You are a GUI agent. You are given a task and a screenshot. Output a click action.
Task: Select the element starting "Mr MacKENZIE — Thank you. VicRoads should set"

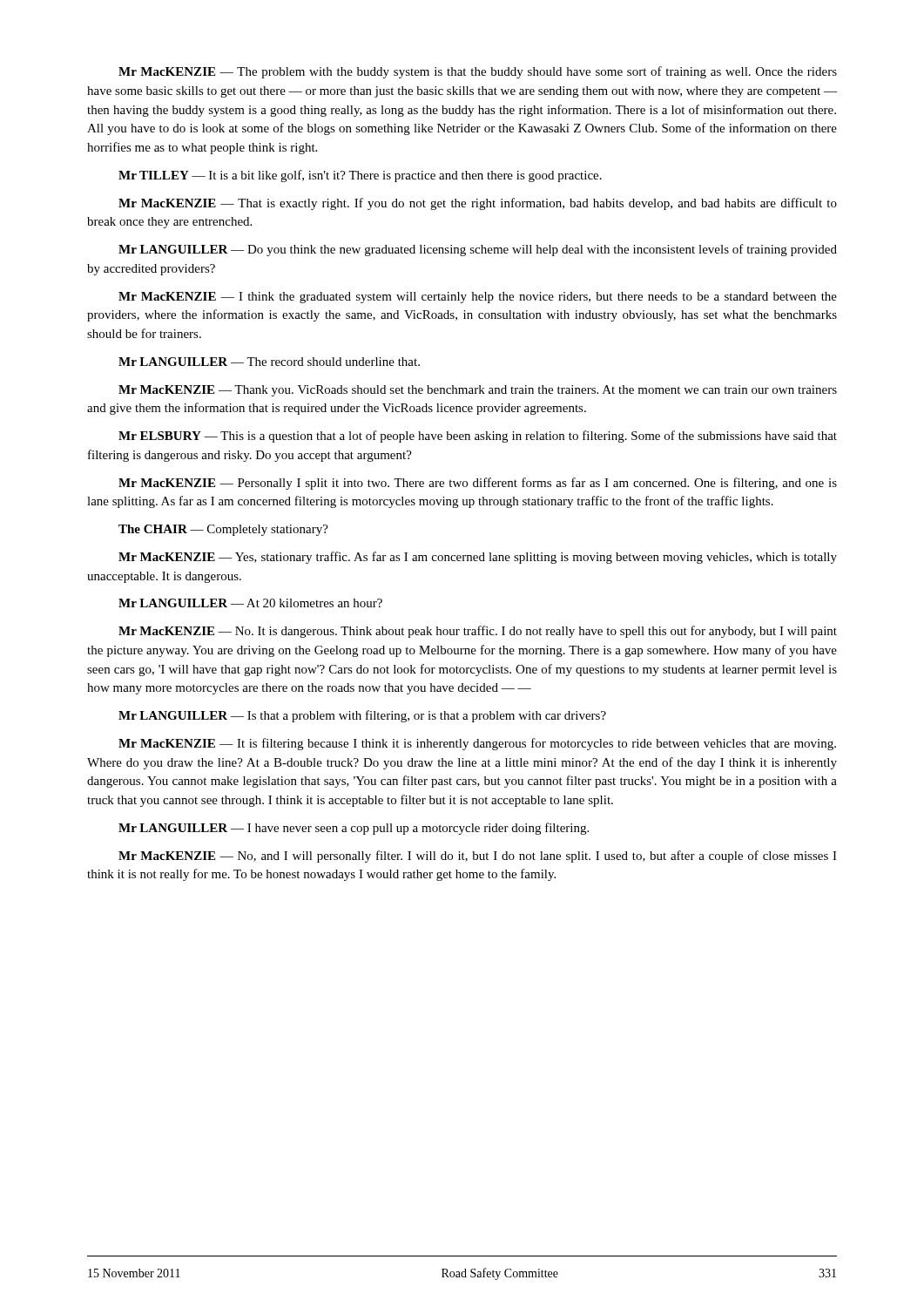point(462,399)
